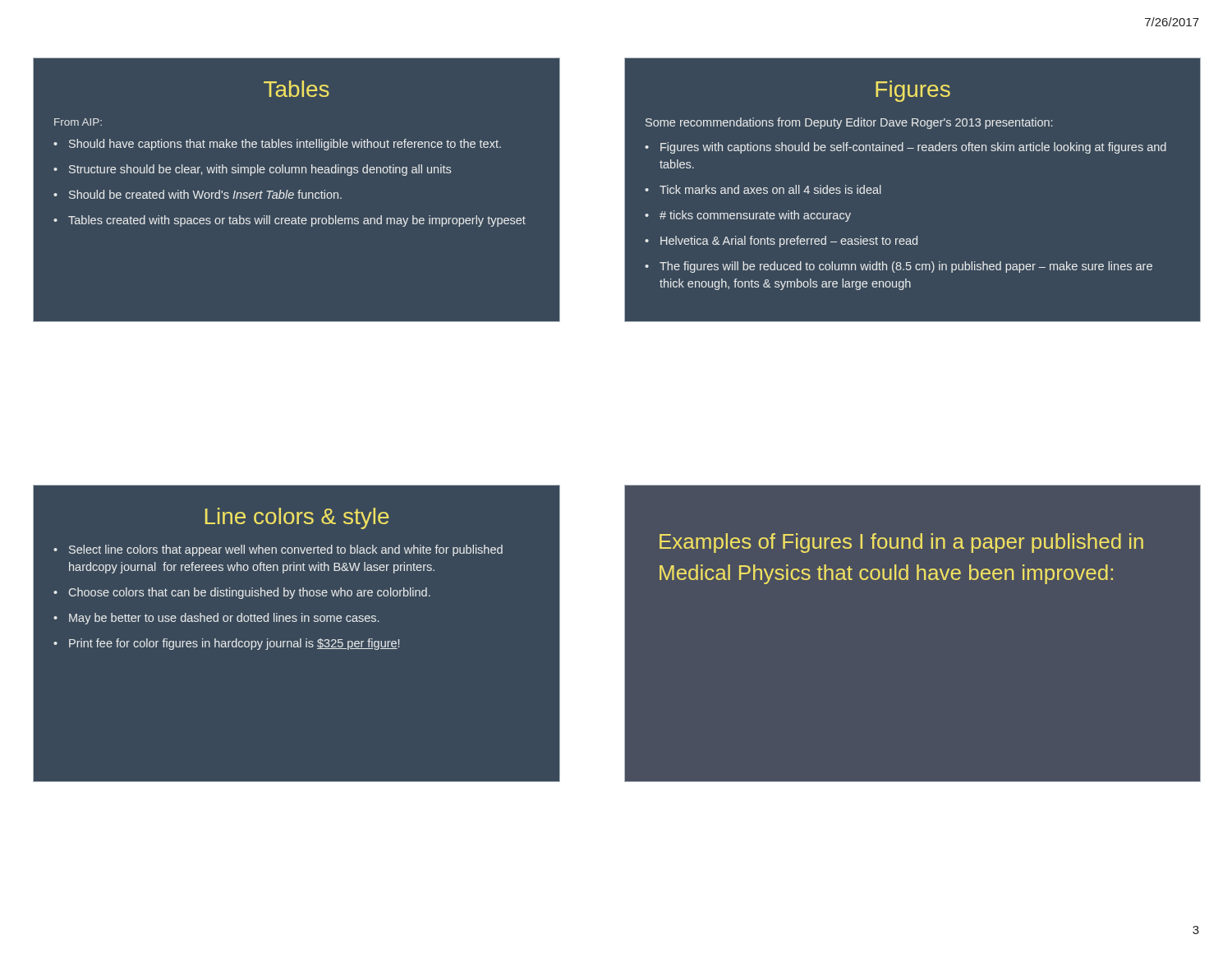This screenshot has width=1232, height=953.
Task: Select the list item that reads "Should be created with Word's Insert"
Action: [205, 195]
